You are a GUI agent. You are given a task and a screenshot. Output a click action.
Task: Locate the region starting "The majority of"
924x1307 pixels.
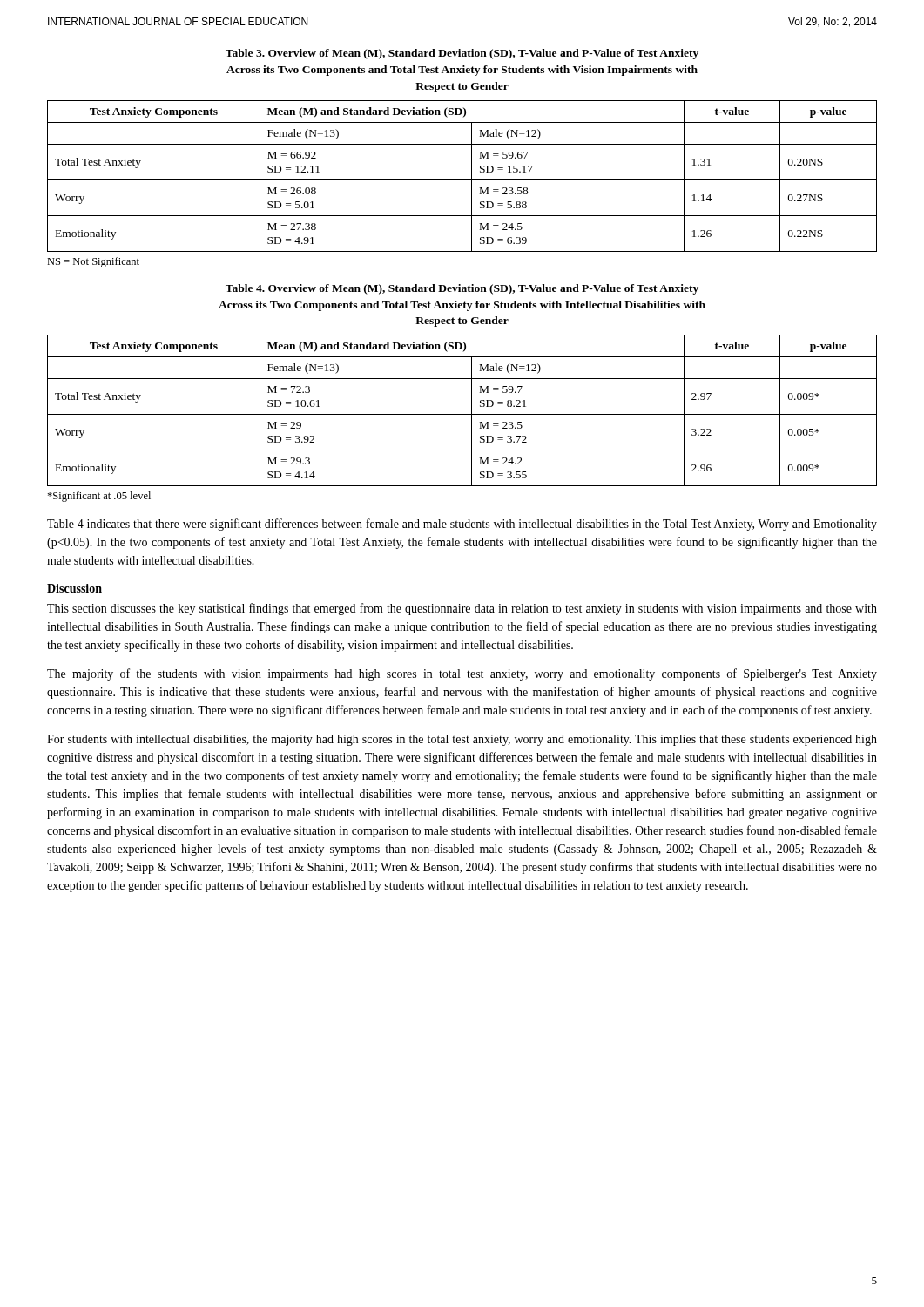(462, 693)
